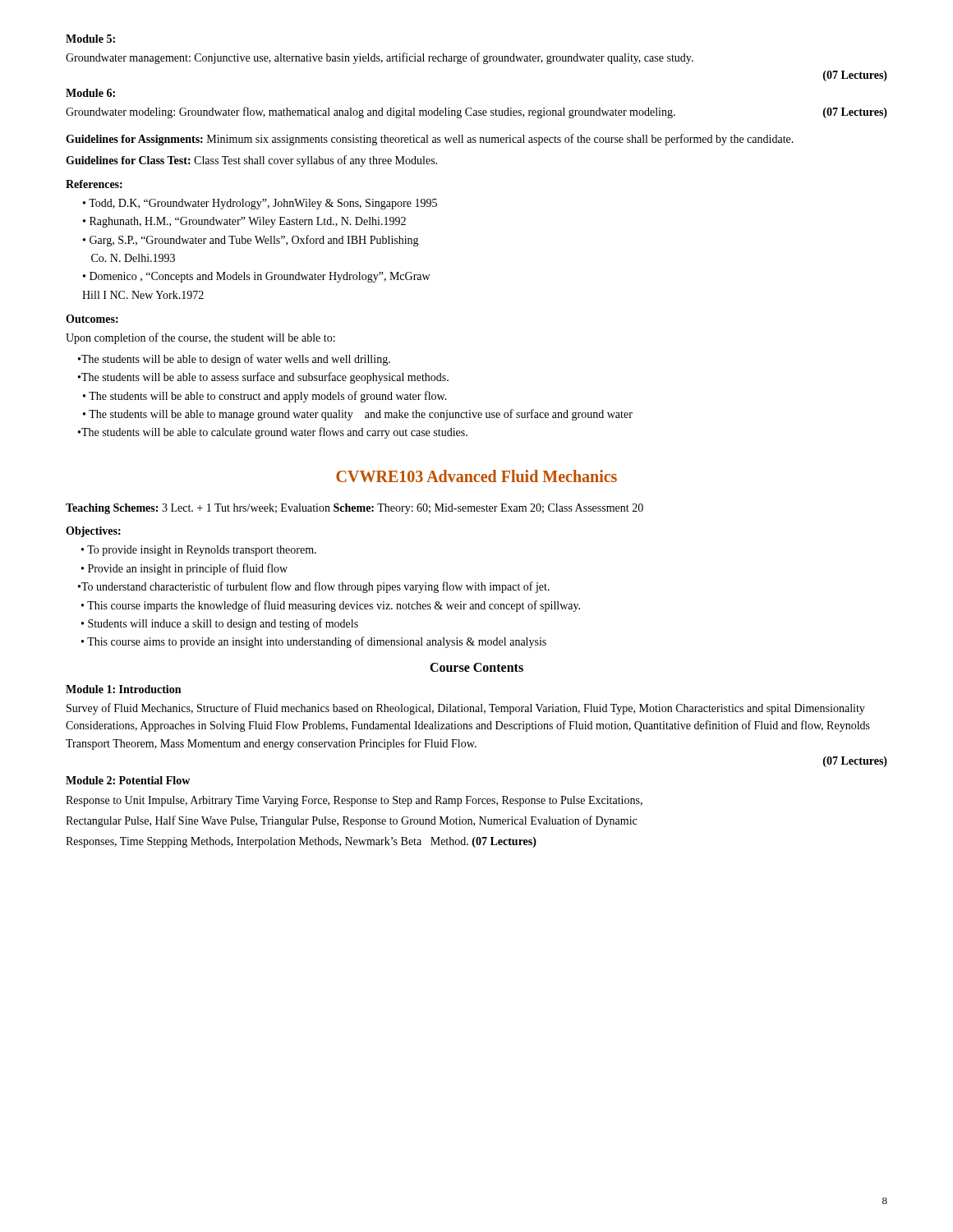Find the block on this page that starts "• The students will be able to construct"

(265, 396)
